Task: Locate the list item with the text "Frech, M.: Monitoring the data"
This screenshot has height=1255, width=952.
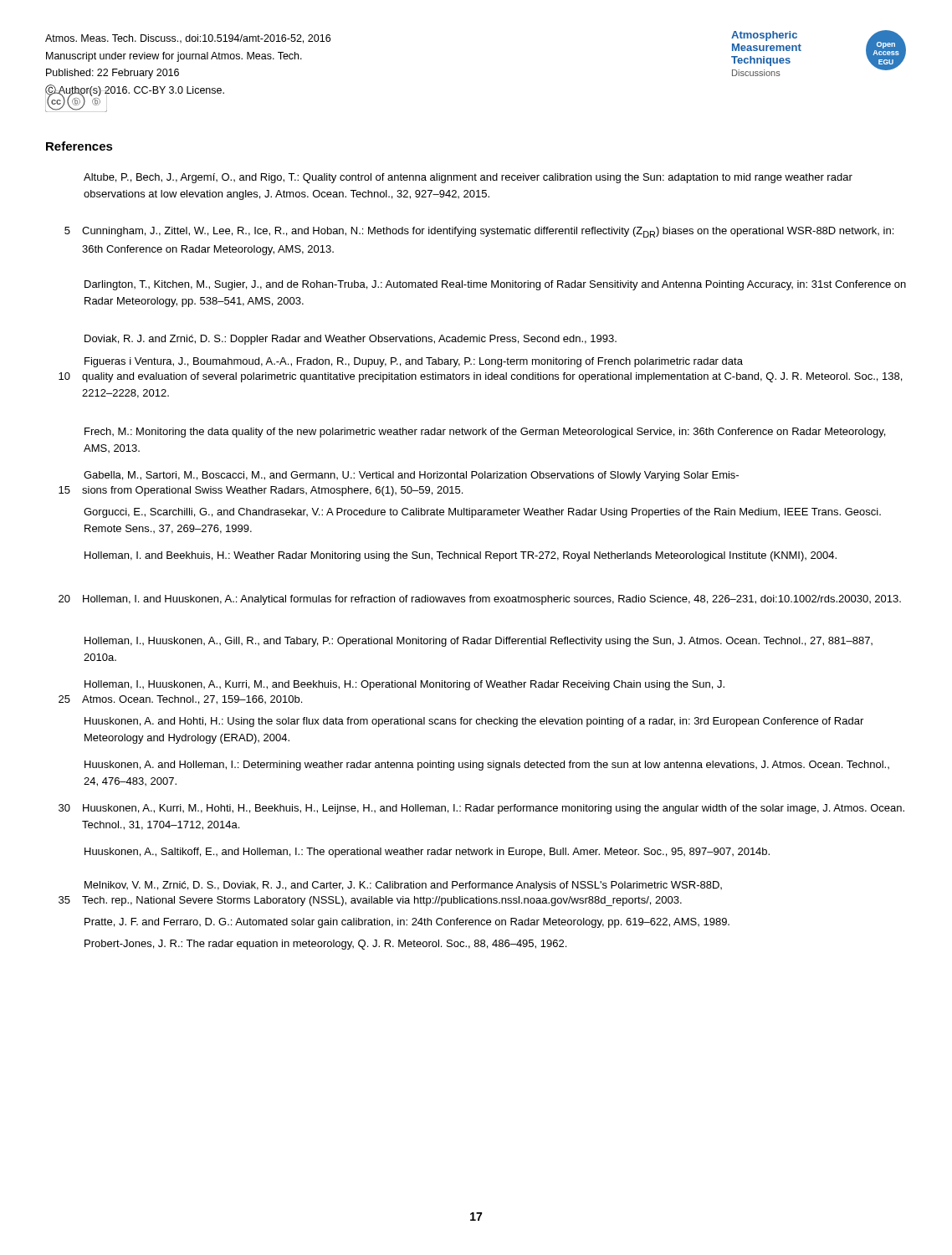Action: coord(476,440)
